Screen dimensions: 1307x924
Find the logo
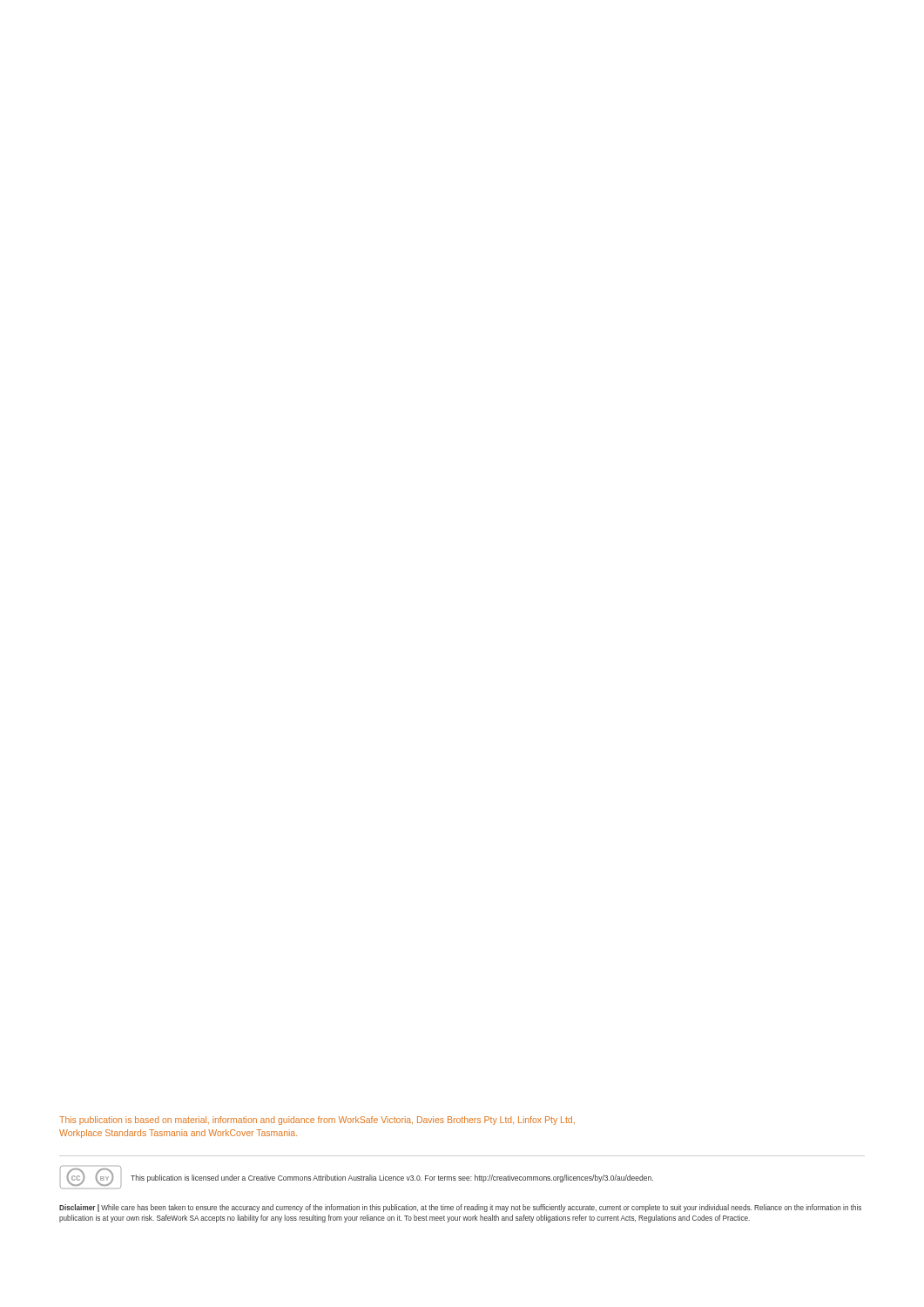(x=95, y=1179)
